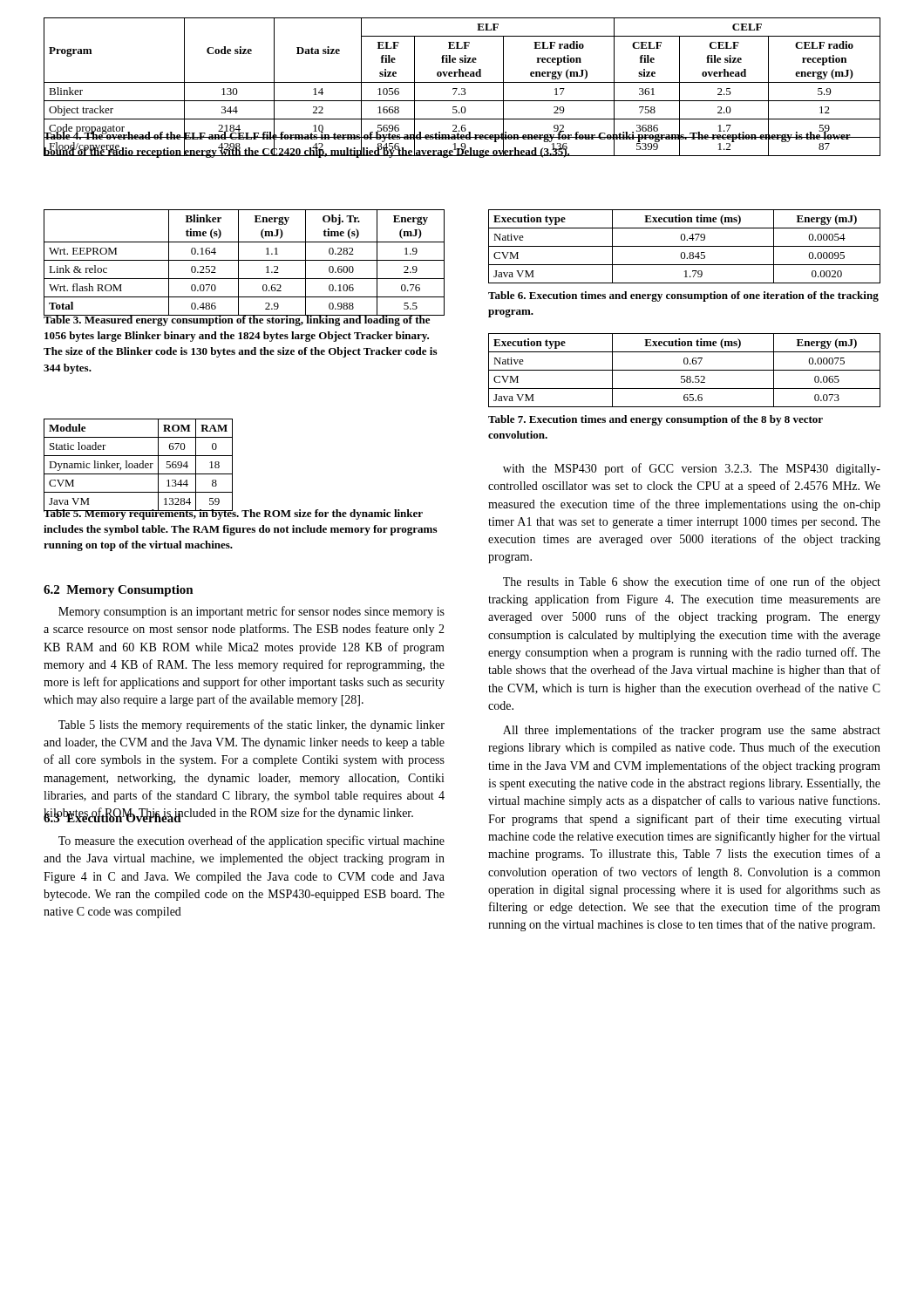This screenshot has height=1308, width=924.
Task: Locate the region starting "To measure the execution overhead"
Action: (x=244, y=877)
